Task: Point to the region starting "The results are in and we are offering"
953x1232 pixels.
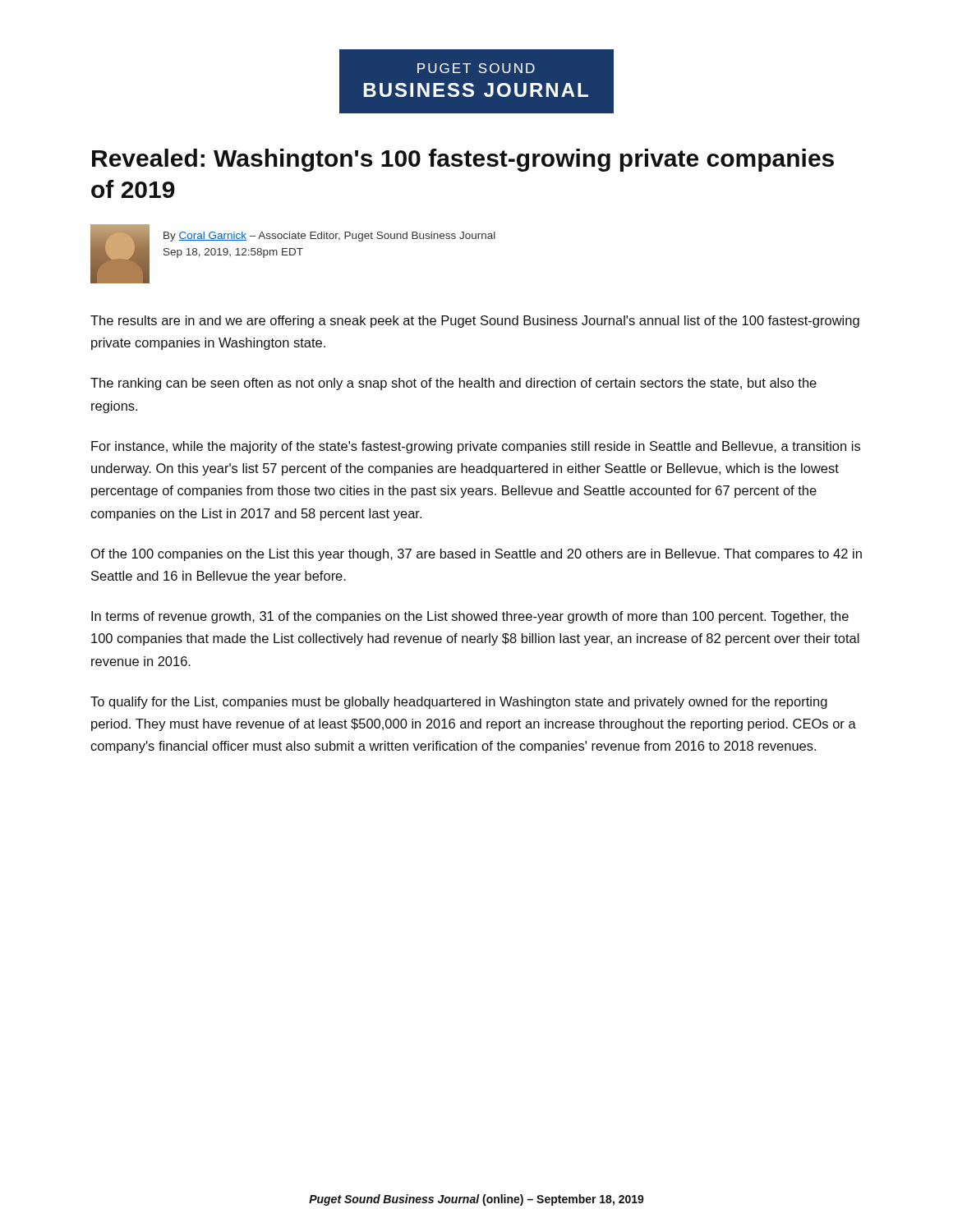Action: pyautogui.click(x=475, y=331)
